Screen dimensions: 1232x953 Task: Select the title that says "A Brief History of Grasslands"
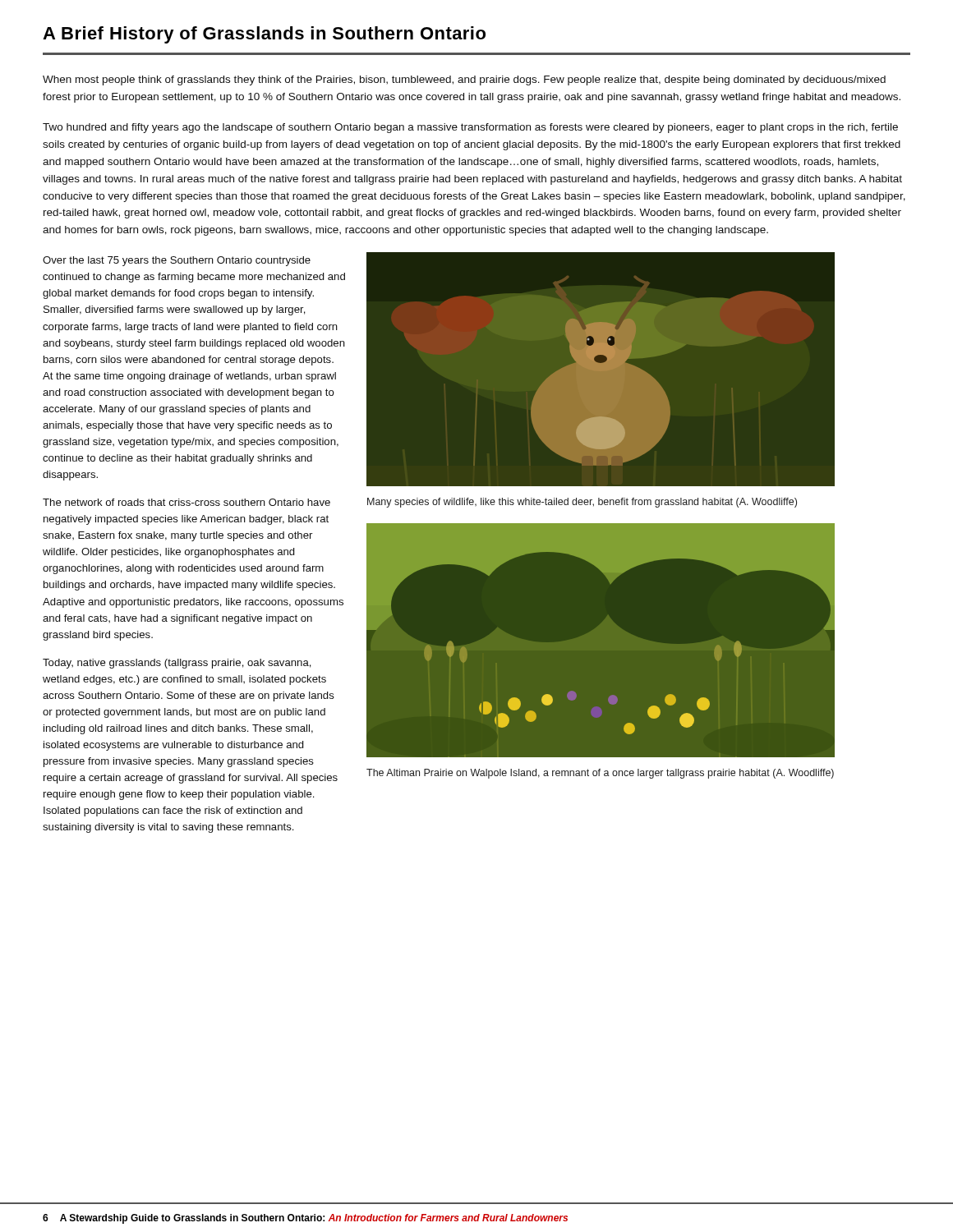tap(476, 34)
